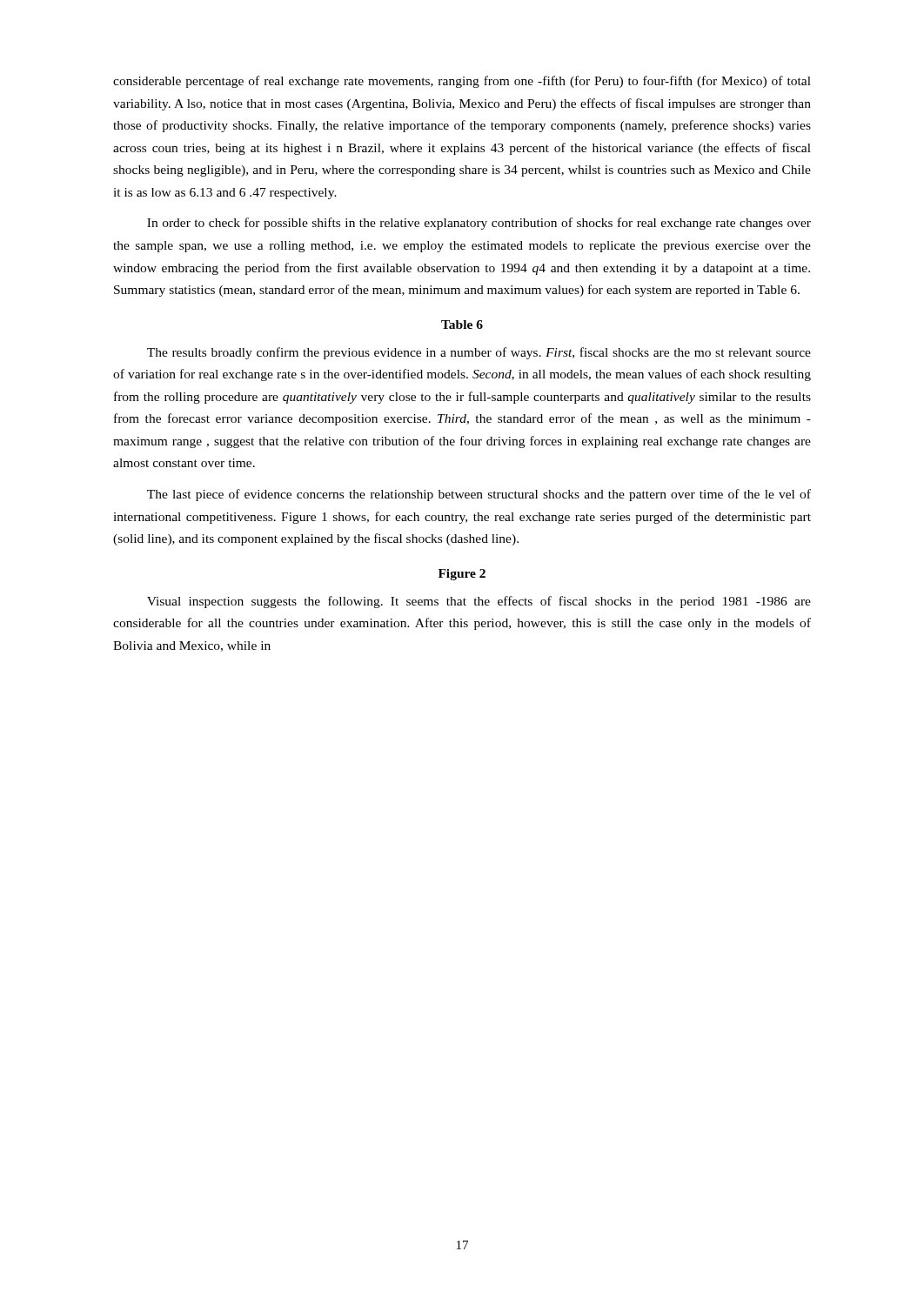The height and width of the screenshot is (1305, 924).
Task: Find "Figure 2" on this page
Action: 462,573
